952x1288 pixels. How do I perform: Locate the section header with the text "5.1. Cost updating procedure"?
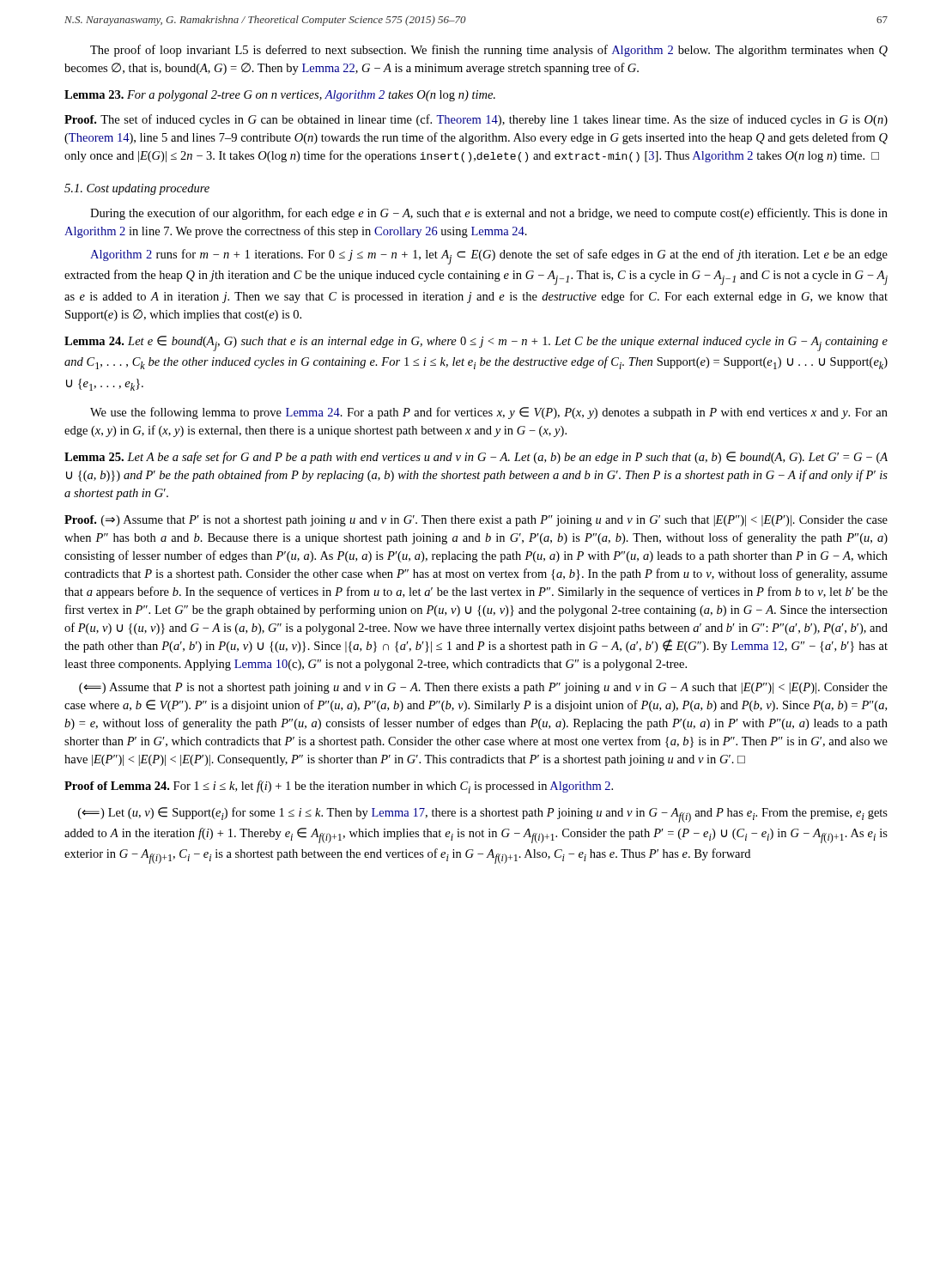tap(137, 188)
